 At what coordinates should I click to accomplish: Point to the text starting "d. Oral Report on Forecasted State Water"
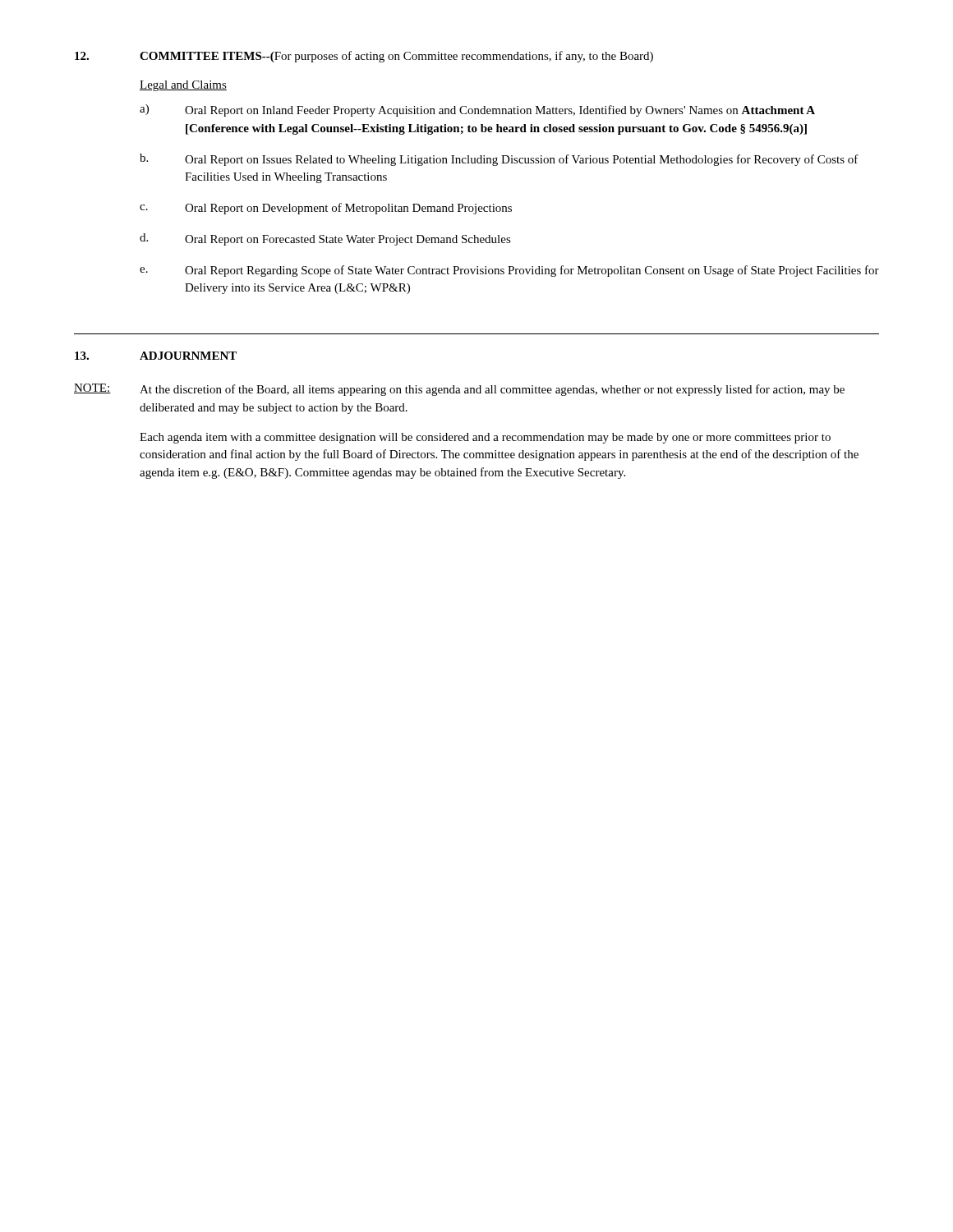pos(509,240)
